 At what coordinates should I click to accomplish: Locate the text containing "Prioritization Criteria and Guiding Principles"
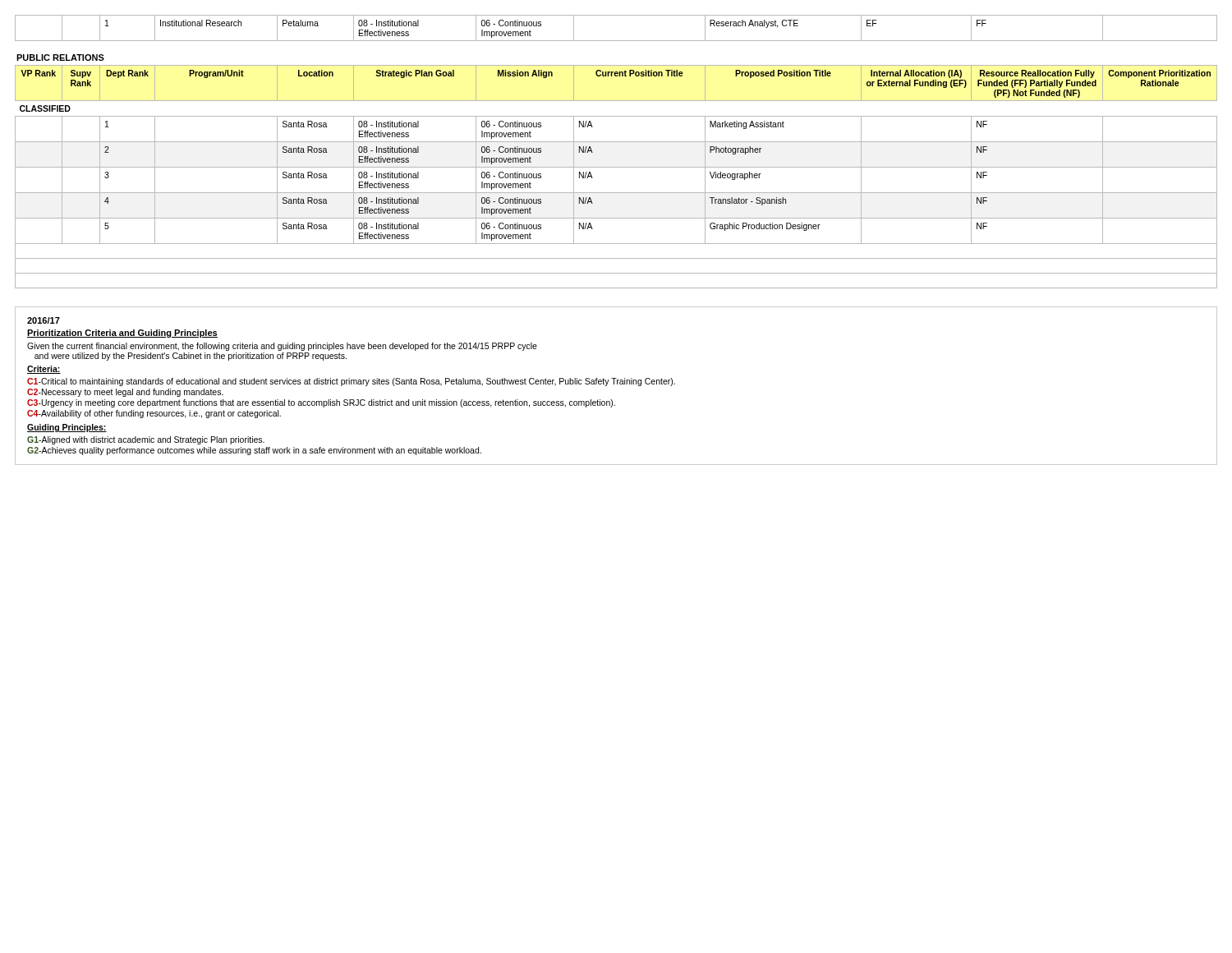[x=122, y=333]
